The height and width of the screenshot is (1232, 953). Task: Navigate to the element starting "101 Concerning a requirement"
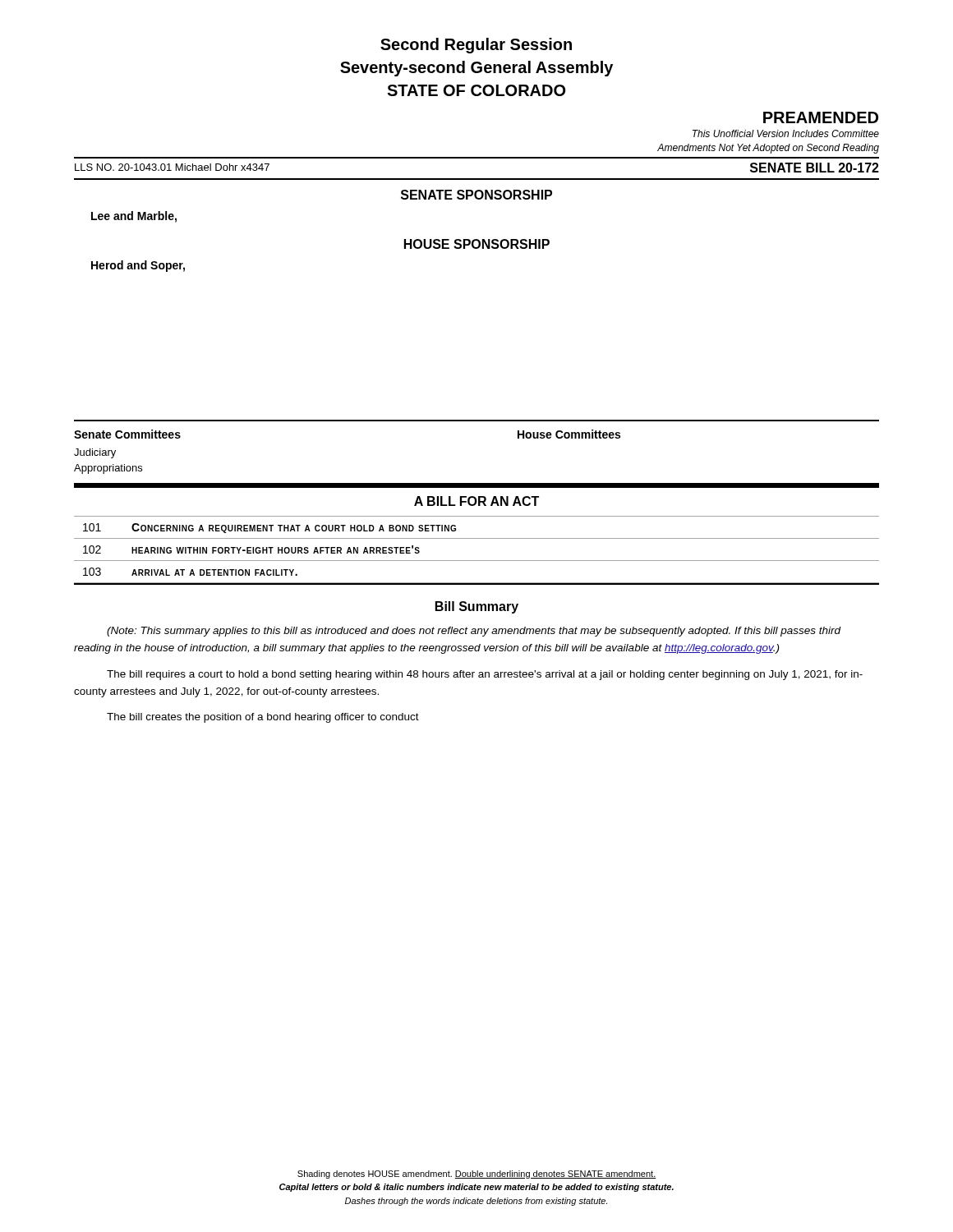pos(476,527)
